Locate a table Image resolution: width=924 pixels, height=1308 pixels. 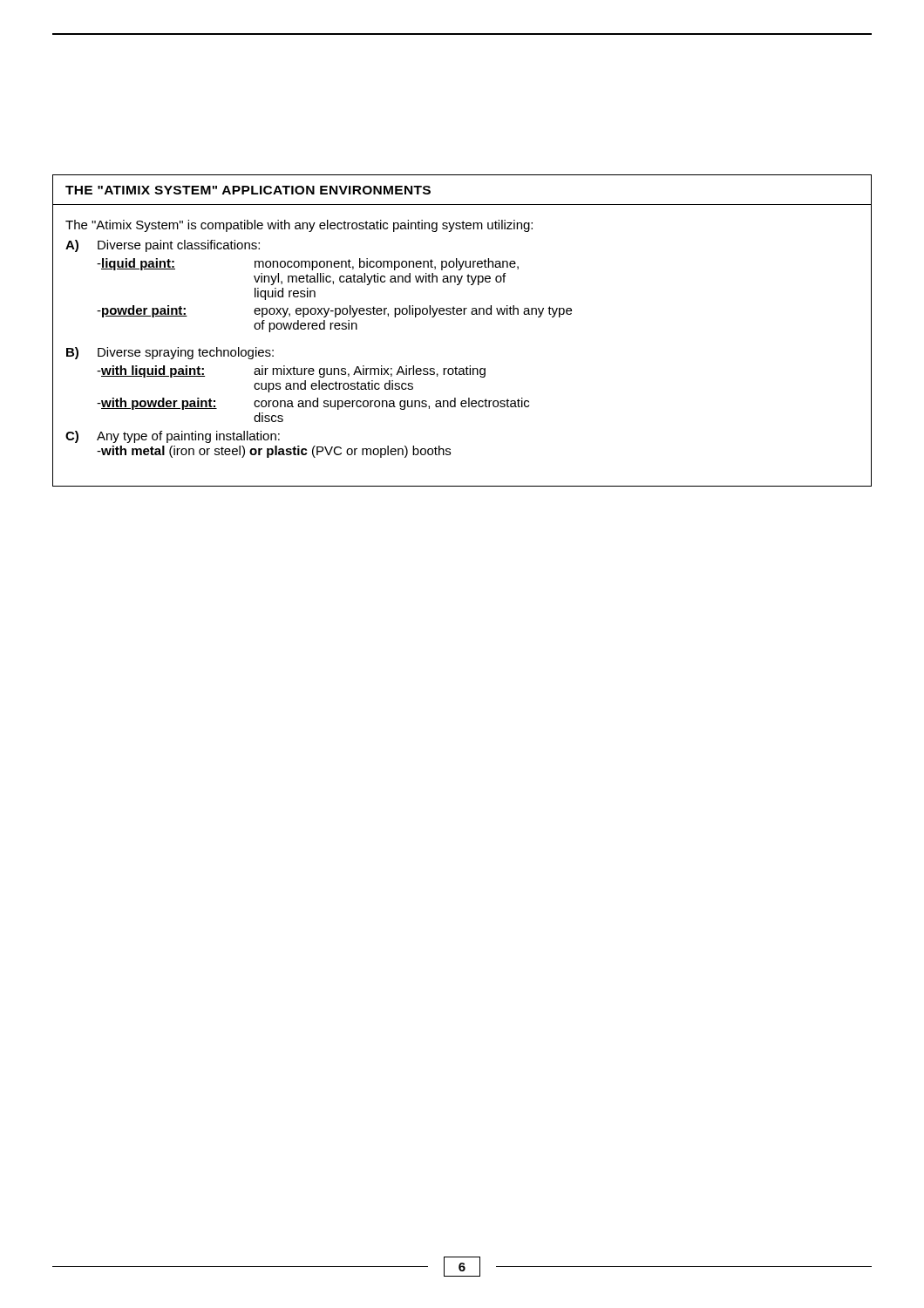point(462,330)
